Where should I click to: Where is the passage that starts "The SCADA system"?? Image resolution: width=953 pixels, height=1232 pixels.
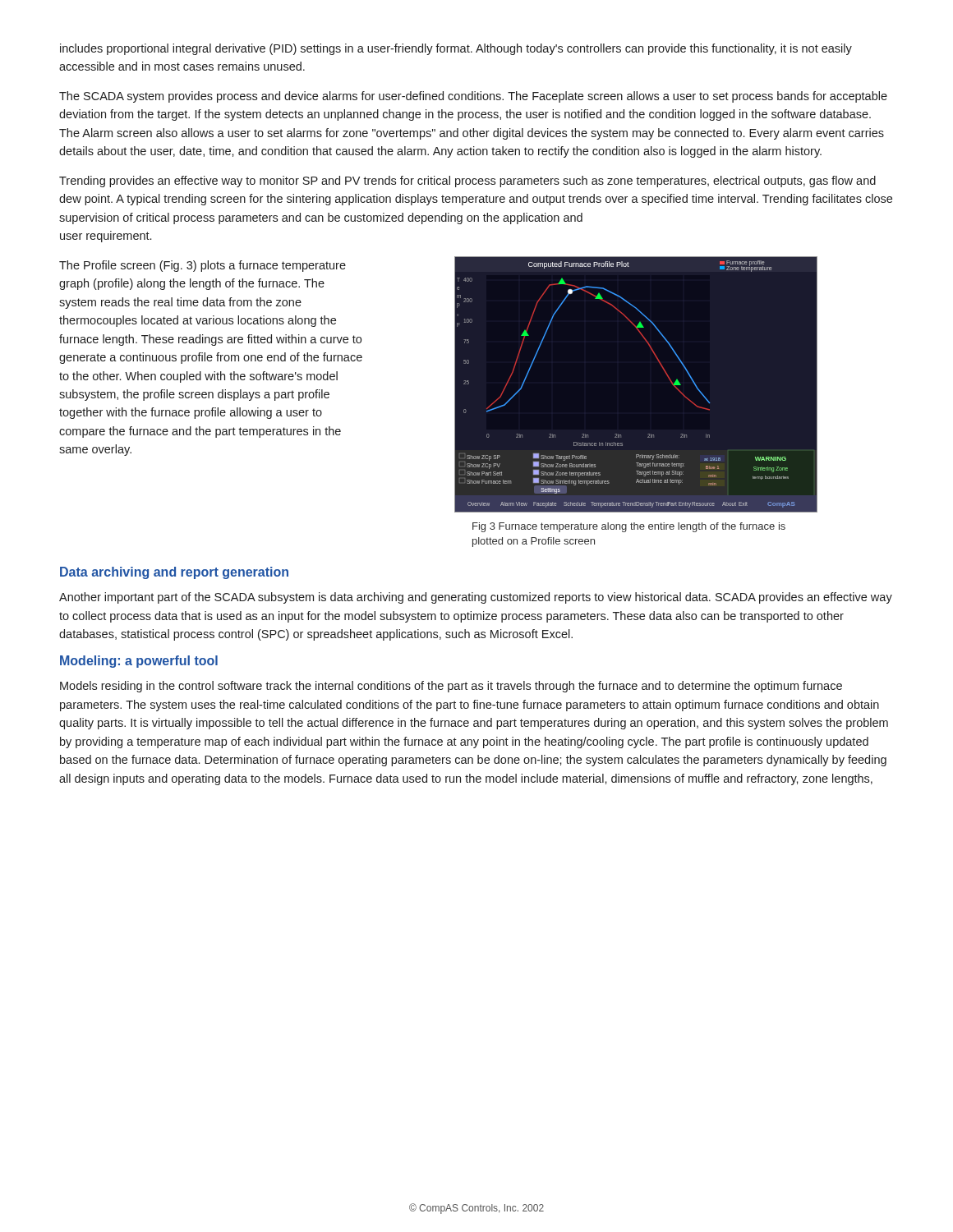pyautogui.click(x=473, y=124)
